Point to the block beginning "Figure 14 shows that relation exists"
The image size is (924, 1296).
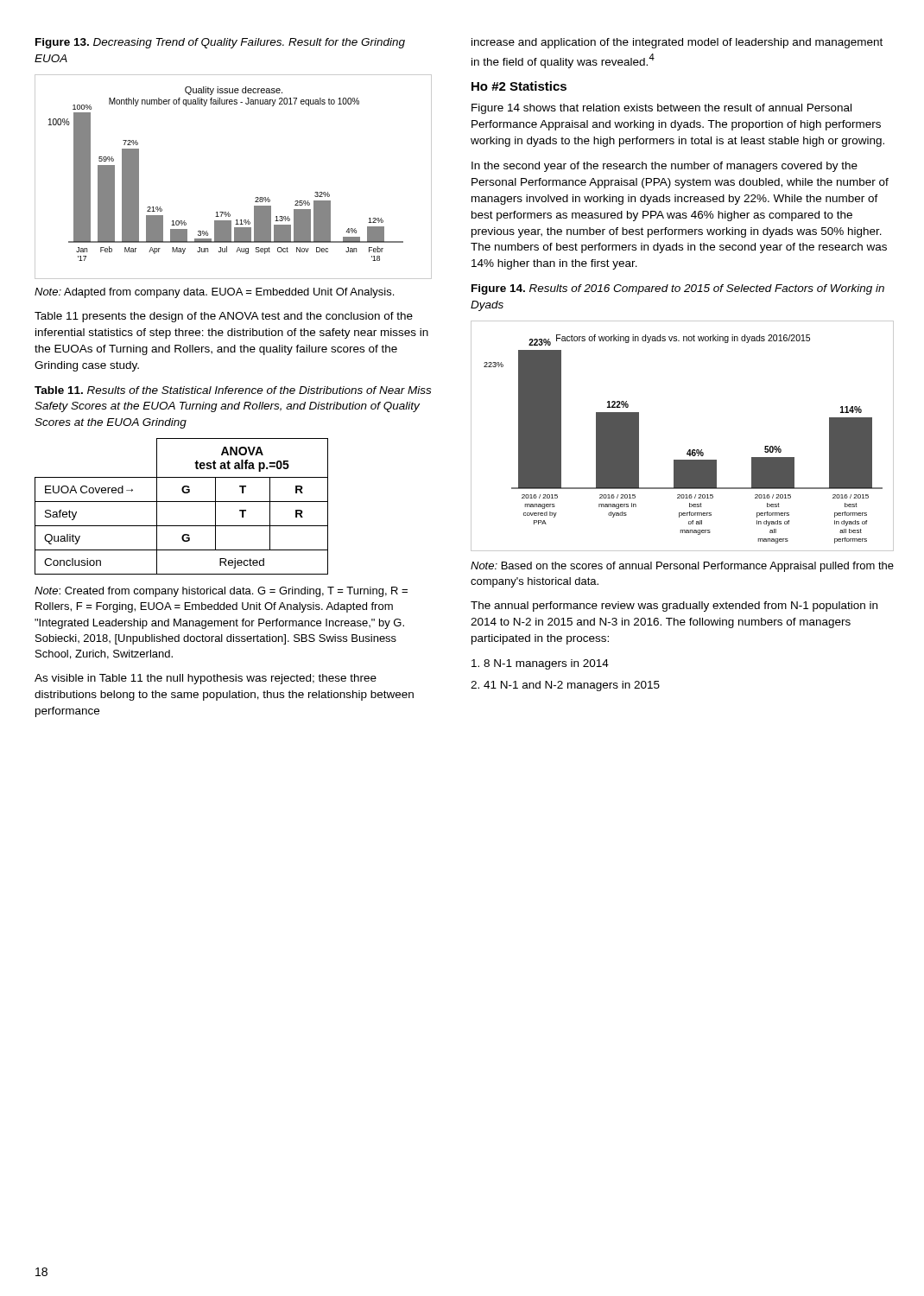(682, 125)
